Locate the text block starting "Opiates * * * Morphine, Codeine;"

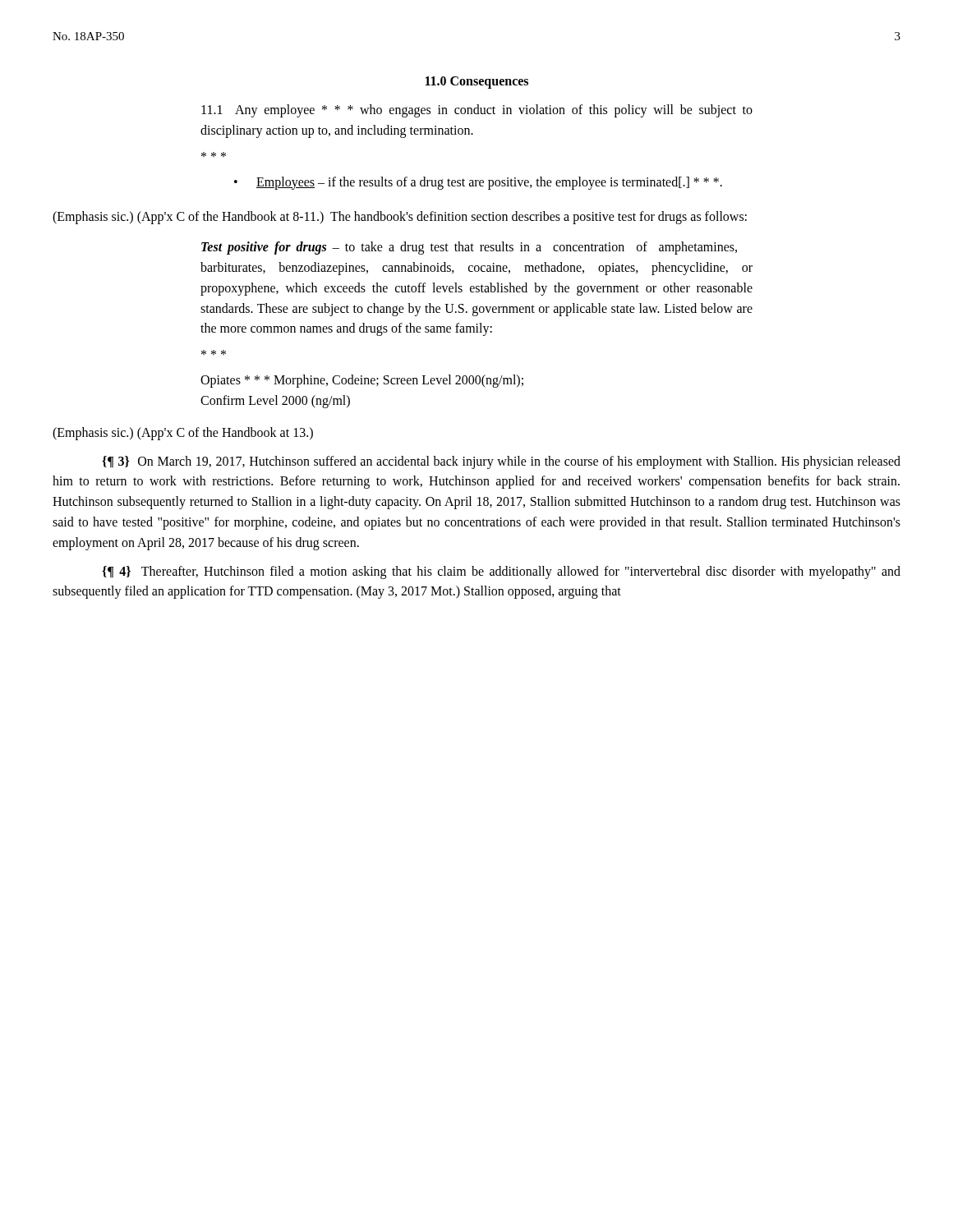coord(362,390)
